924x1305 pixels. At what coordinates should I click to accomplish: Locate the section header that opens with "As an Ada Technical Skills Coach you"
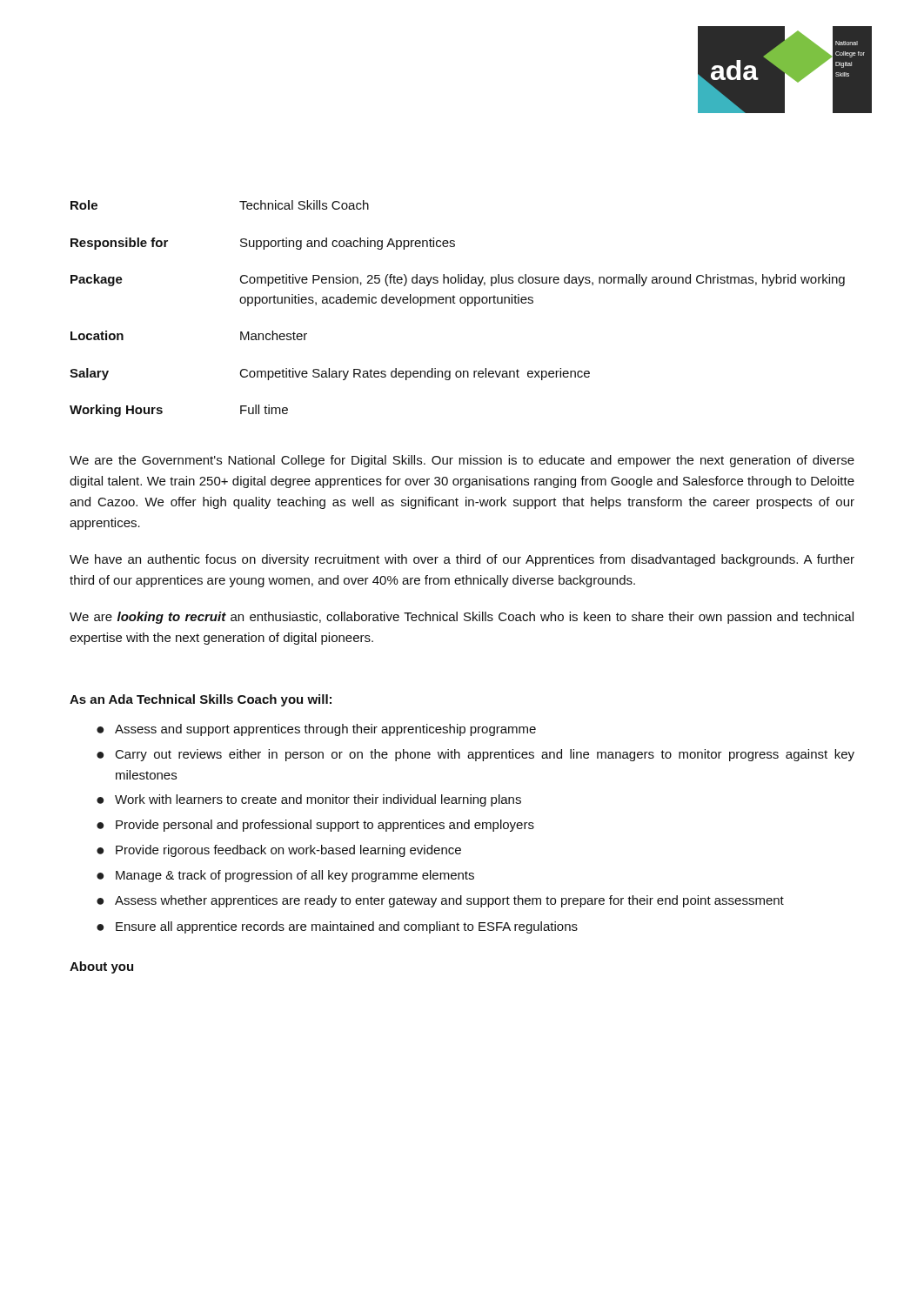tap(201, 699)
